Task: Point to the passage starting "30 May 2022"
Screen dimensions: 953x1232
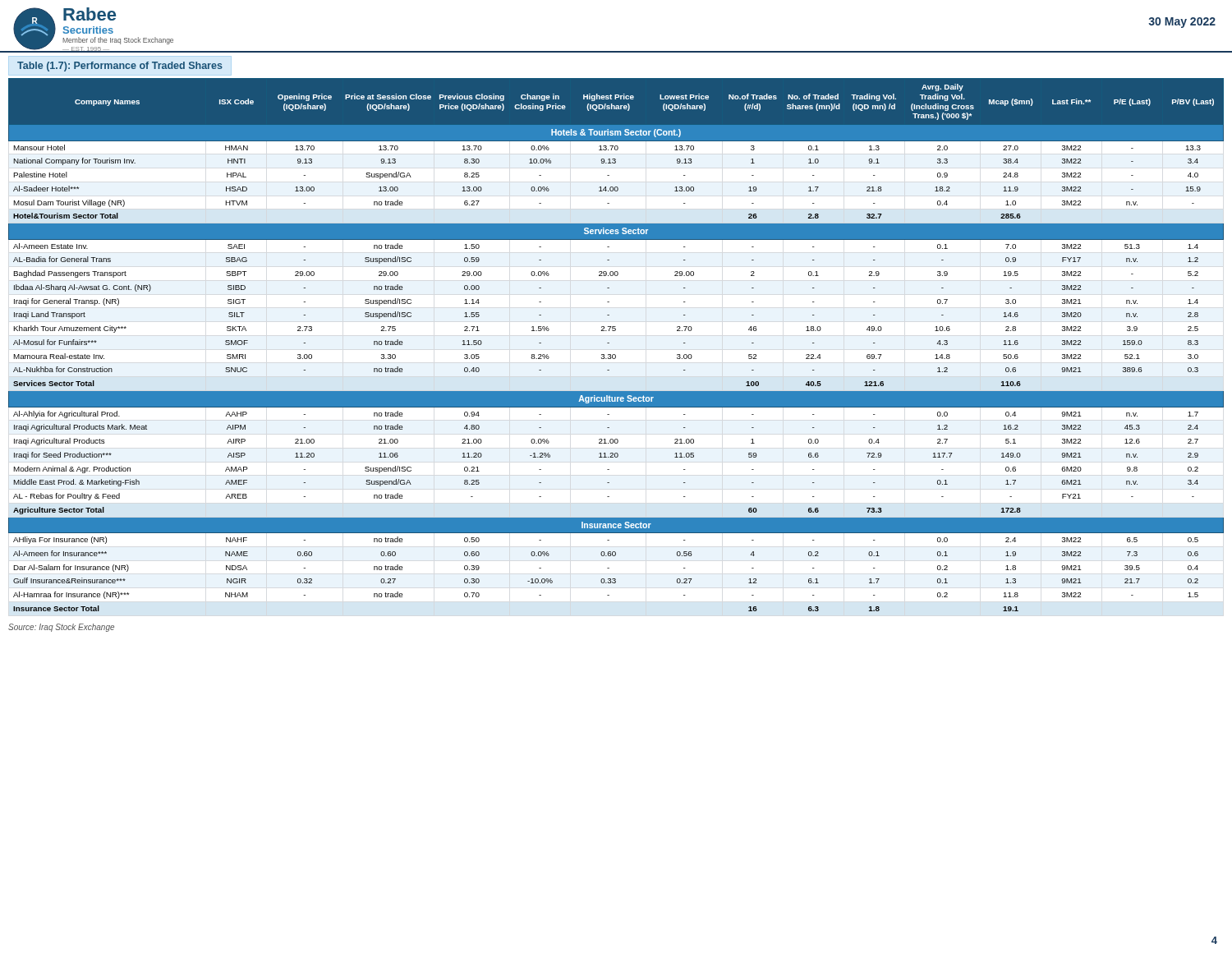Action: tap(1182, 21)
